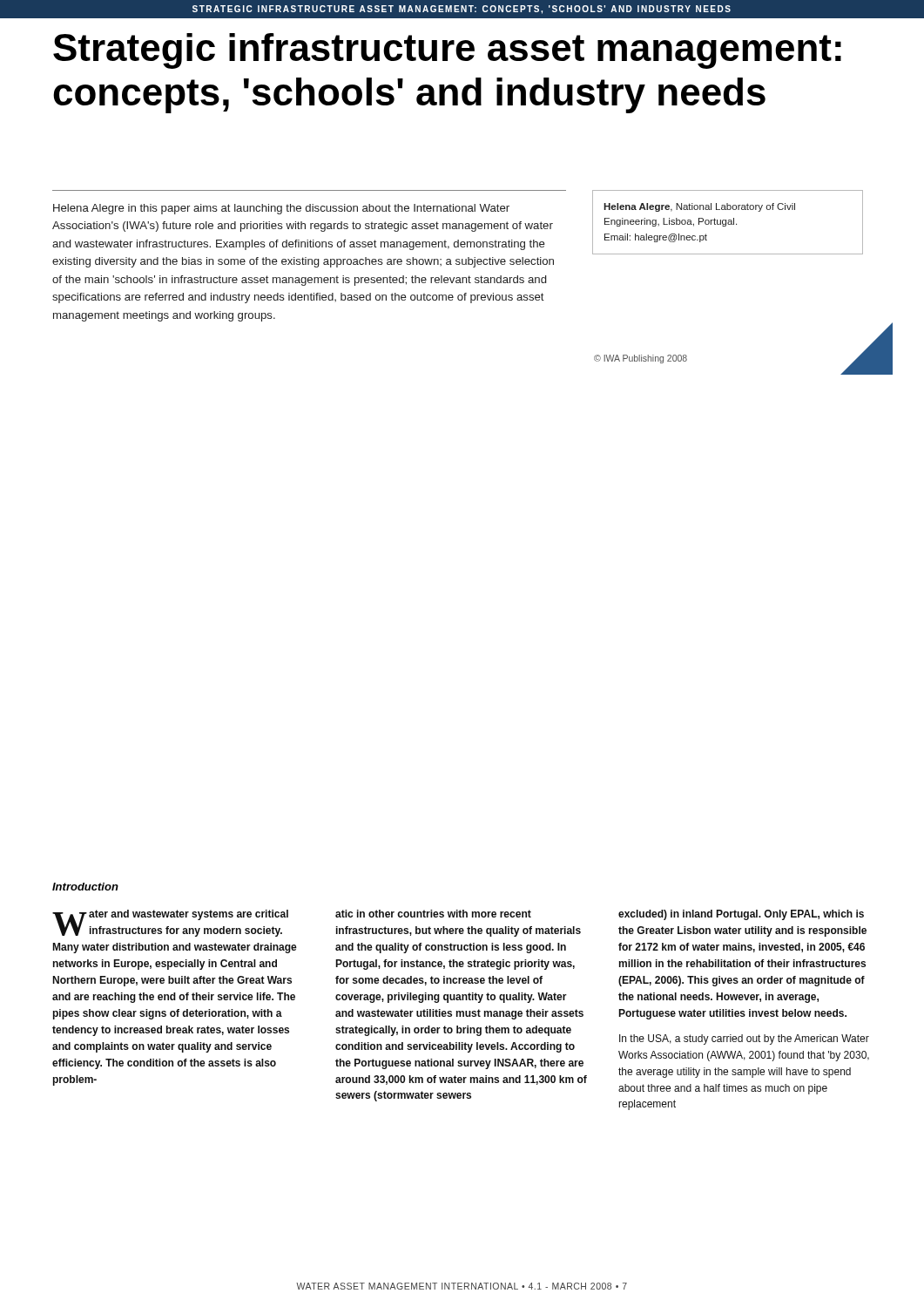Select the element starting "atic in other countries with more recent"
Screen dimensions: 1307x924
(x=462, y=1005)
